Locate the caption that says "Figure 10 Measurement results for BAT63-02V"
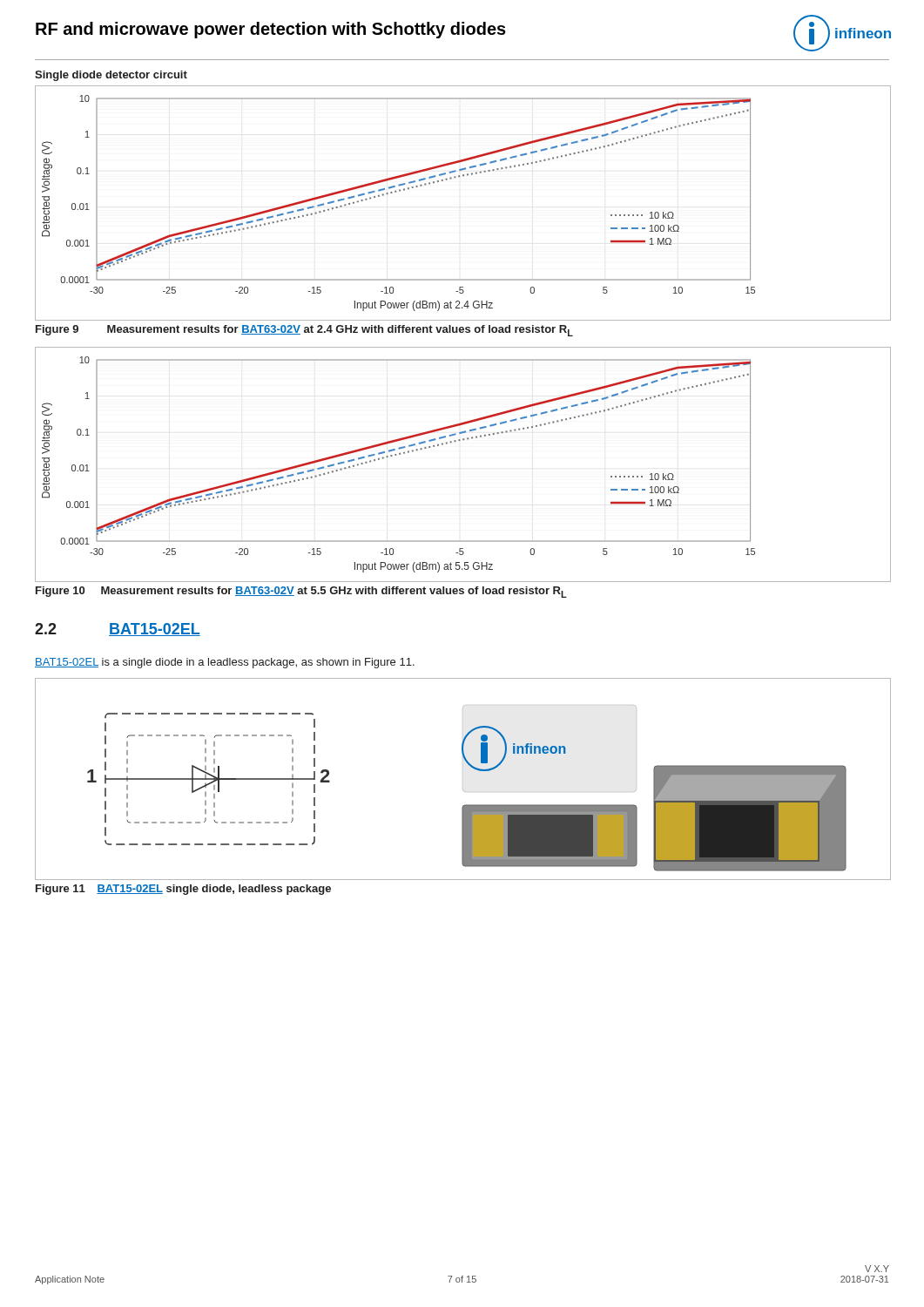This screenshot has height=1307, width=924. point(301,591)
